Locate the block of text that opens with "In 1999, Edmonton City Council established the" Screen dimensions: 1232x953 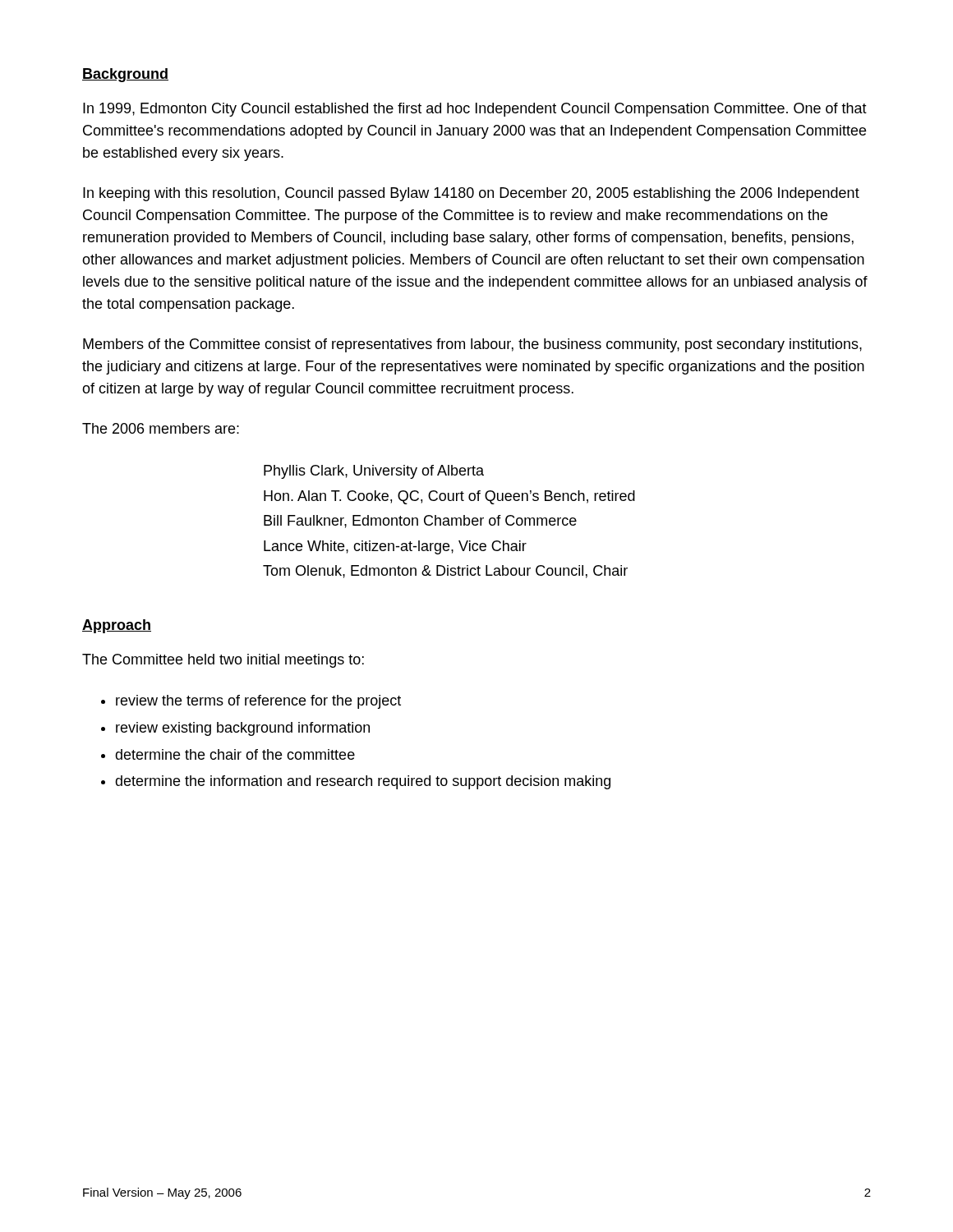pyautogui.click(x=474, y=131)
